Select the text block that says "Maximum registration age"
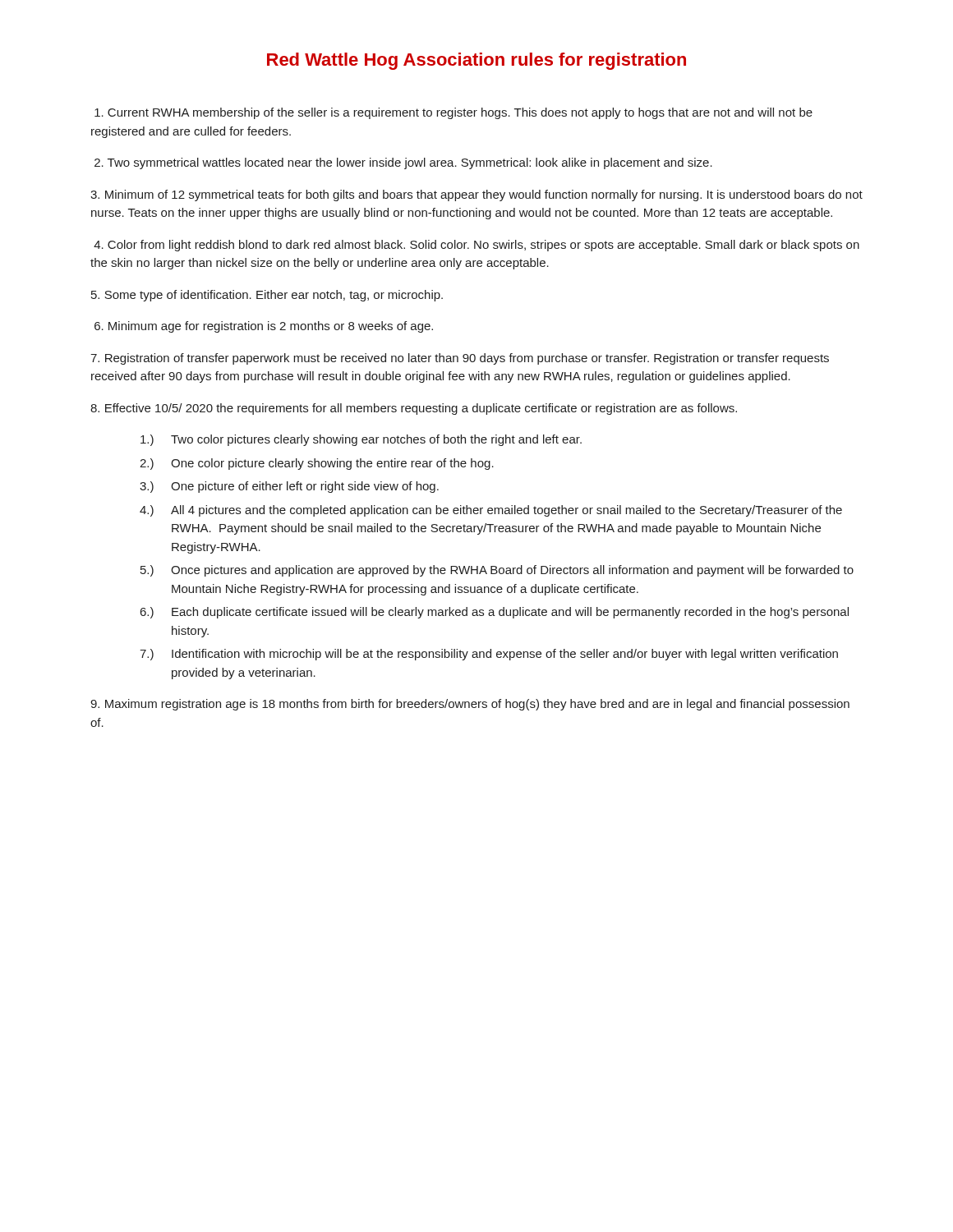 [470, 713]
